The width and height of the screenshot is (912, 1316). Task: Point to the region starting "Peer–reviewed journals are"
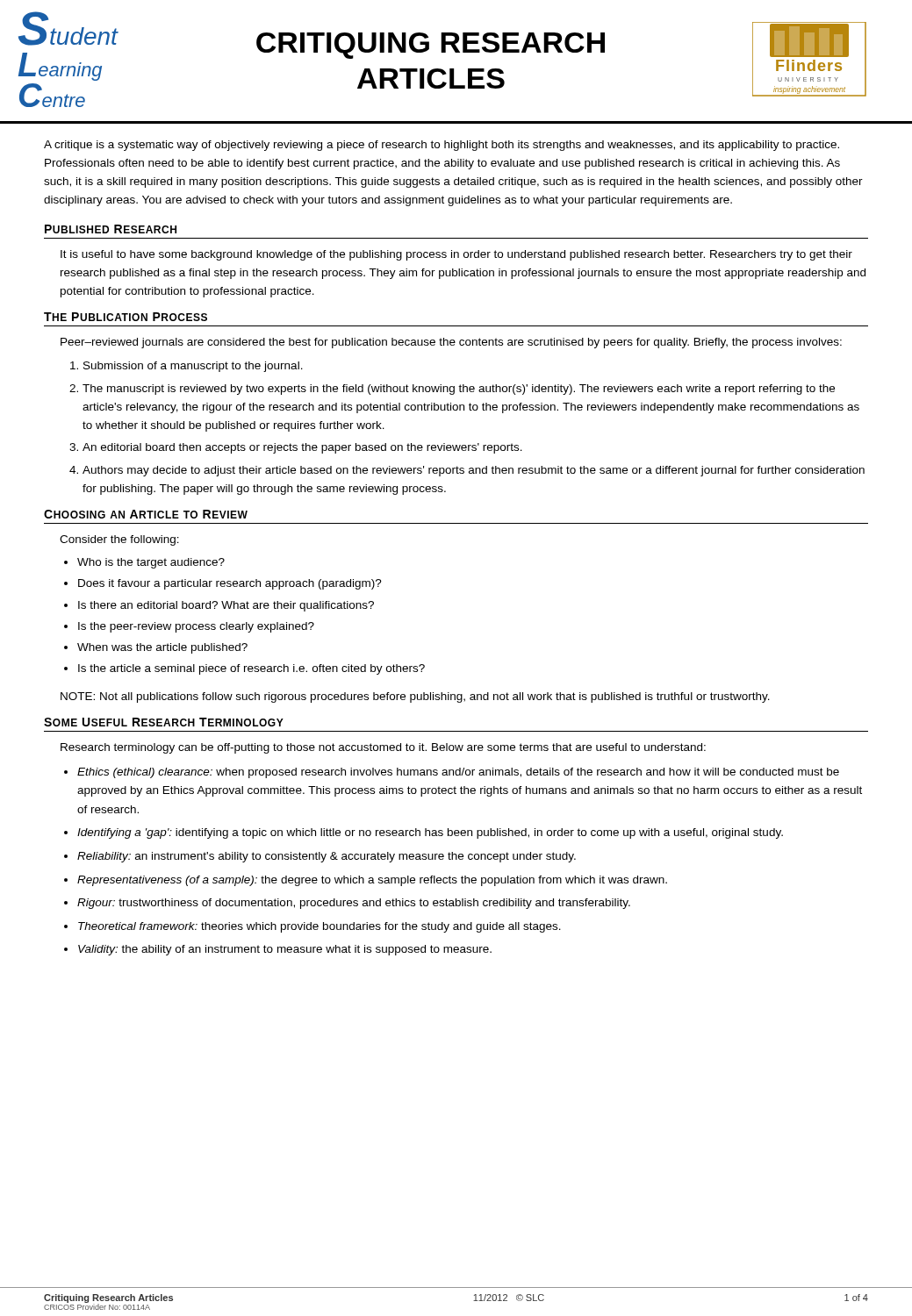coord(451,342)
